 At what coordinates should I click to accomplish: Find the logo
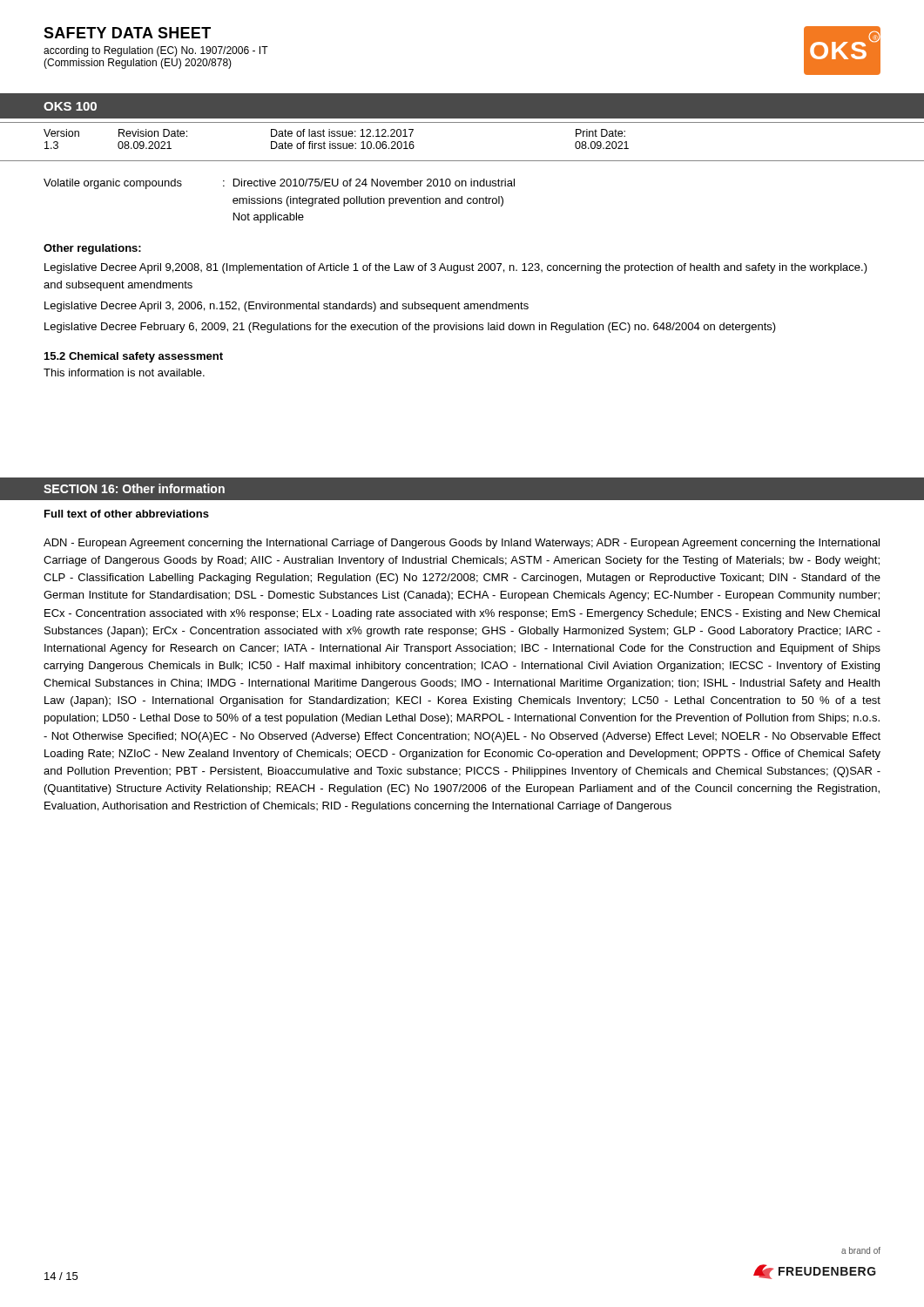tap(815, 1264)
